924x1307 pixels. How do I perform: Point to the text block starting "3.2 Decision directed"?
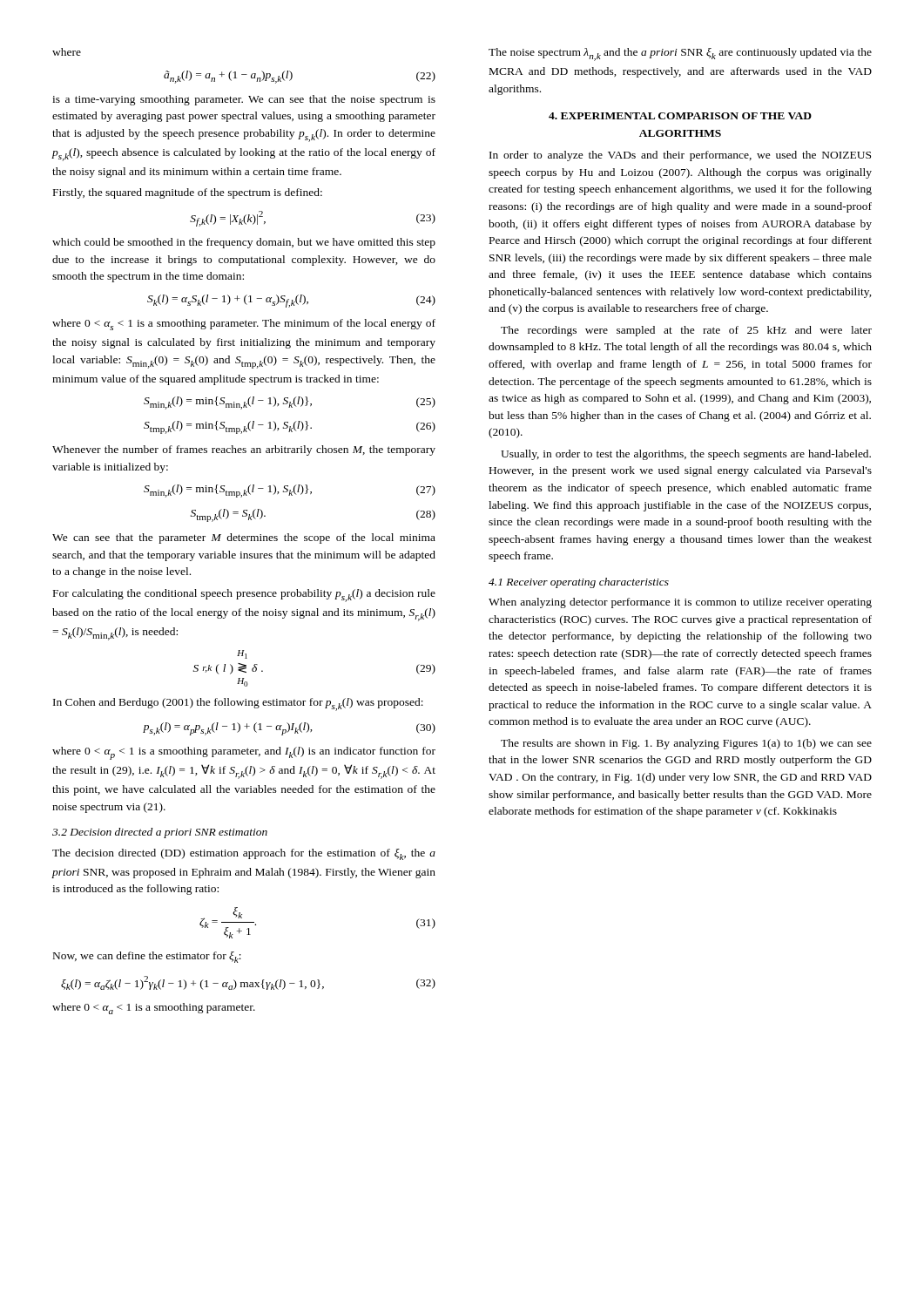click(244, 832)
